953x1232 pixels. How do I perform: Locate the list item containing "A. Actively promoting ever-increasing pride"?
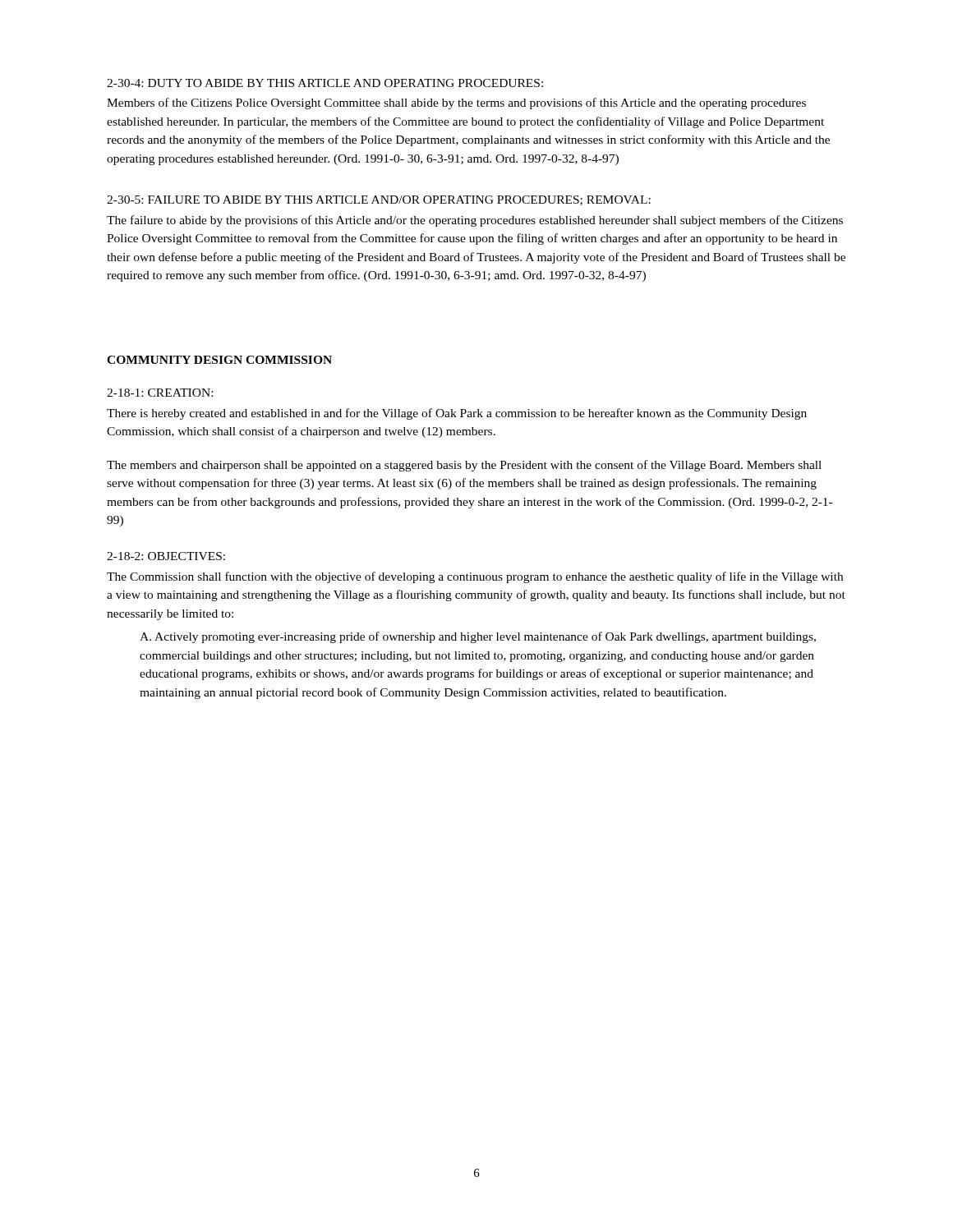click(x=478, y=664)
